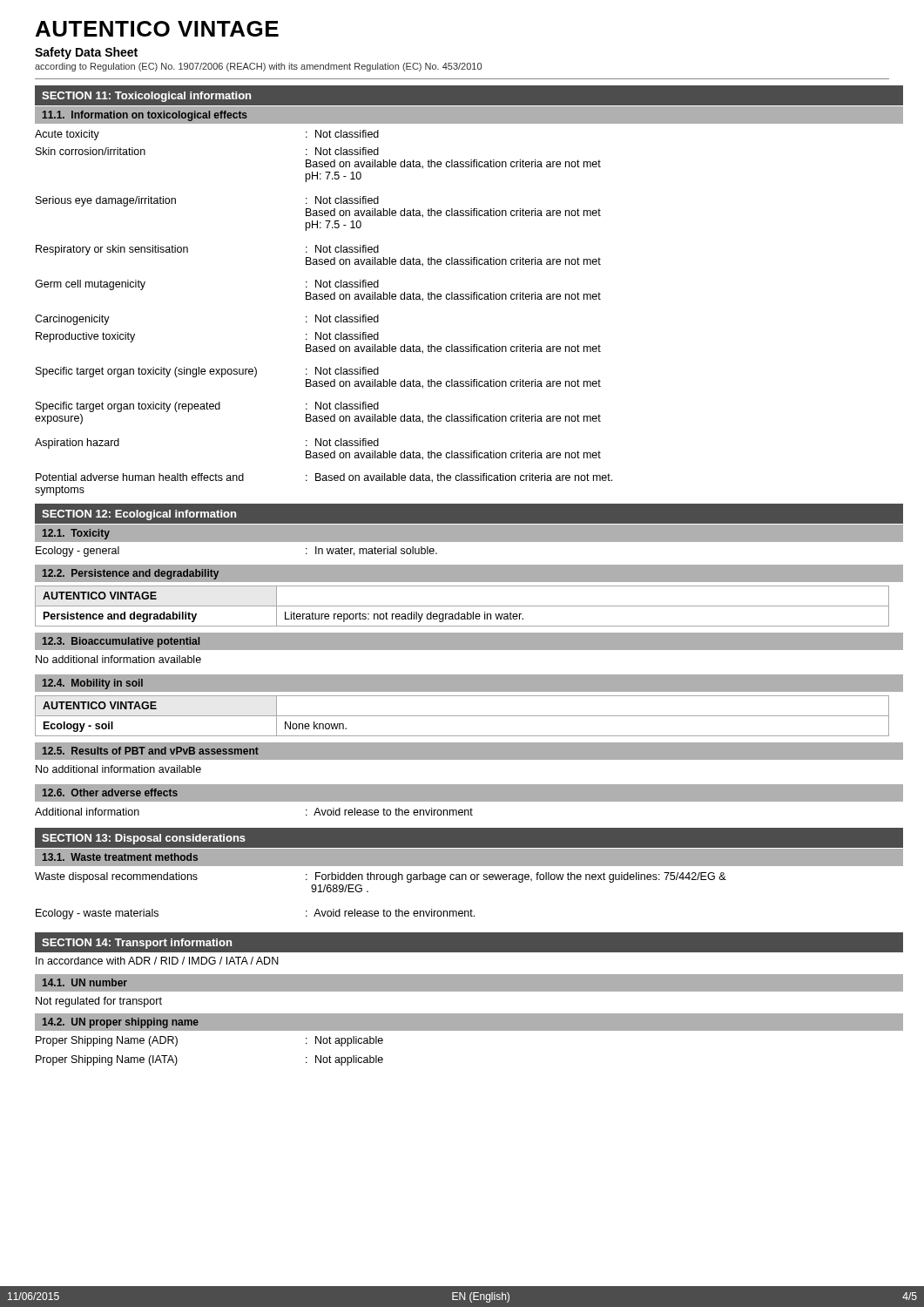924x1307 pixels.
Task: Find the table that mentions "Ecology - soil"
Action: pos(462,716)
